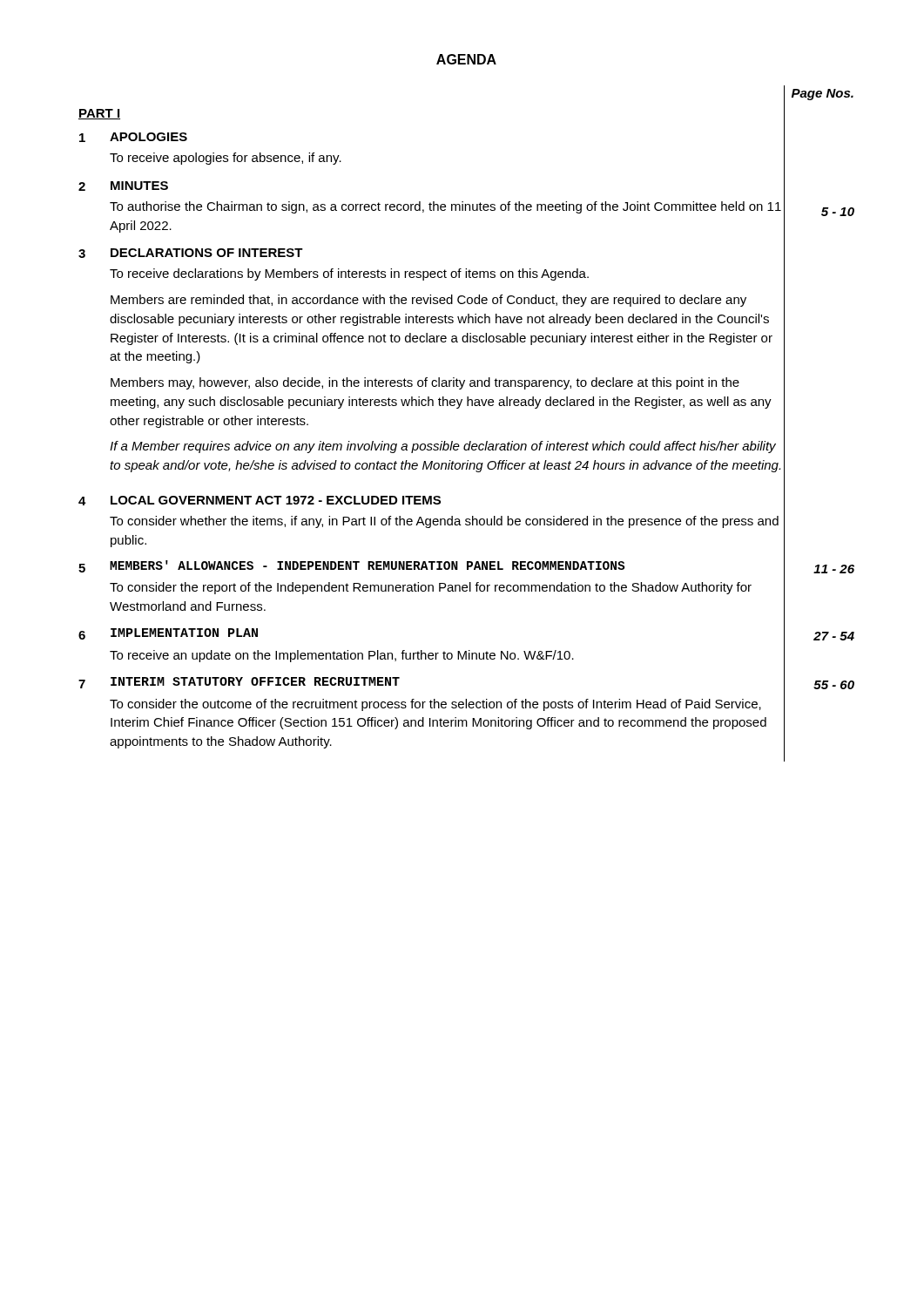Select the text block starting "To receive apologies for absence, if any."
Viewport: 924px width, 1307px height.
coord(226,157)
